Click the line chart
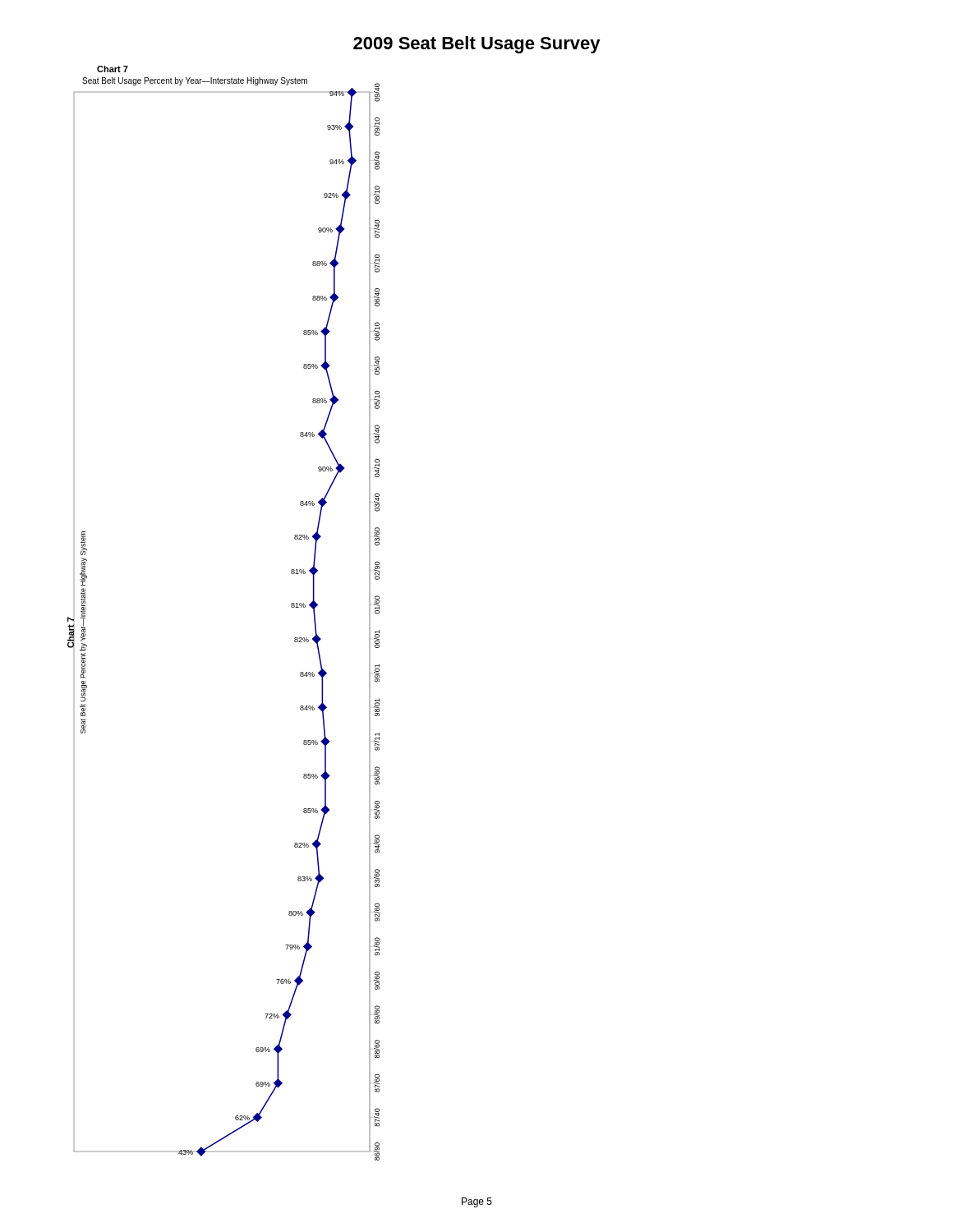 click(263, 616)
